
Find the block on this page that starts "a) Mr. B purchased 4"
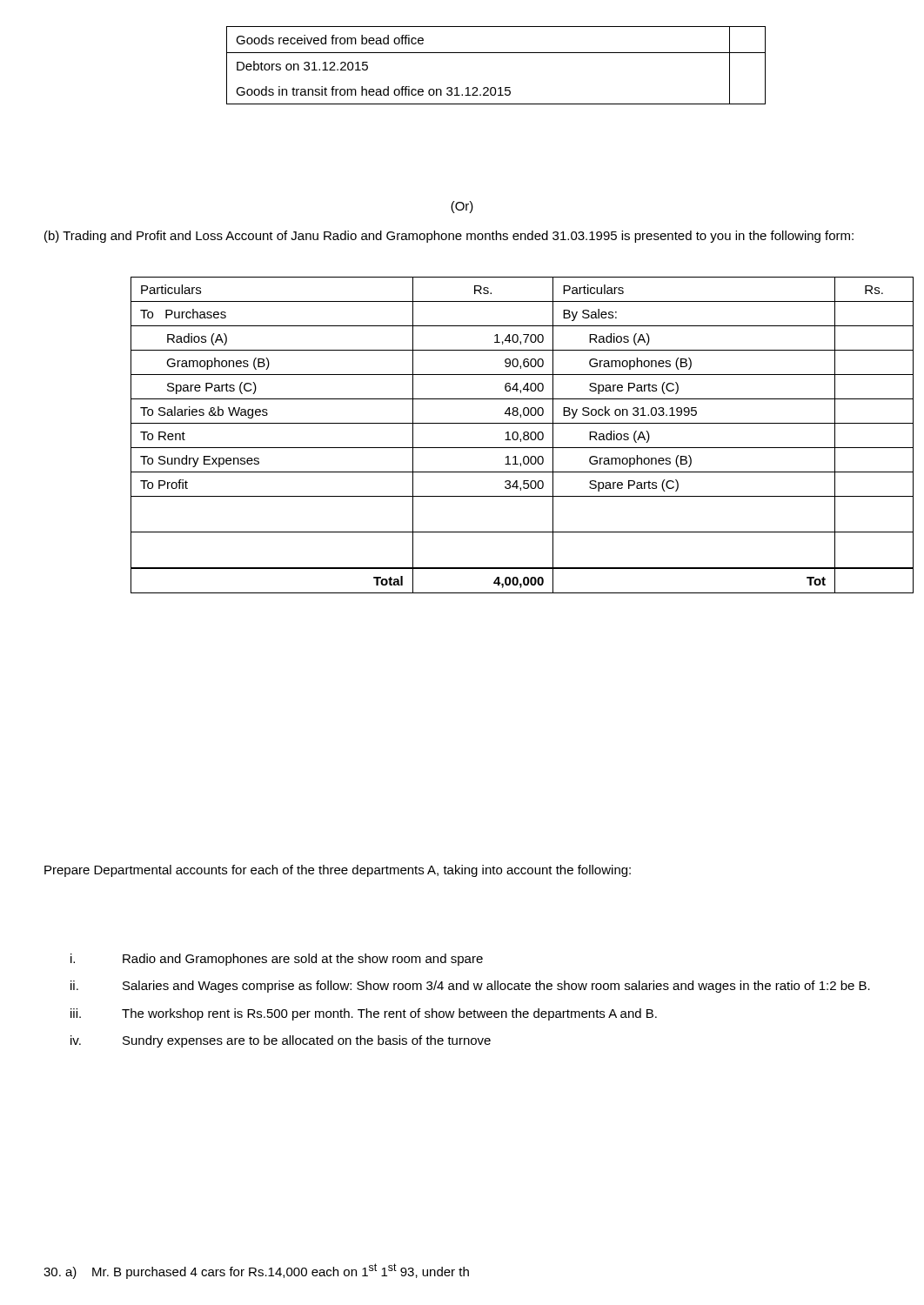pyautogui.click(x=257, y=1270)
